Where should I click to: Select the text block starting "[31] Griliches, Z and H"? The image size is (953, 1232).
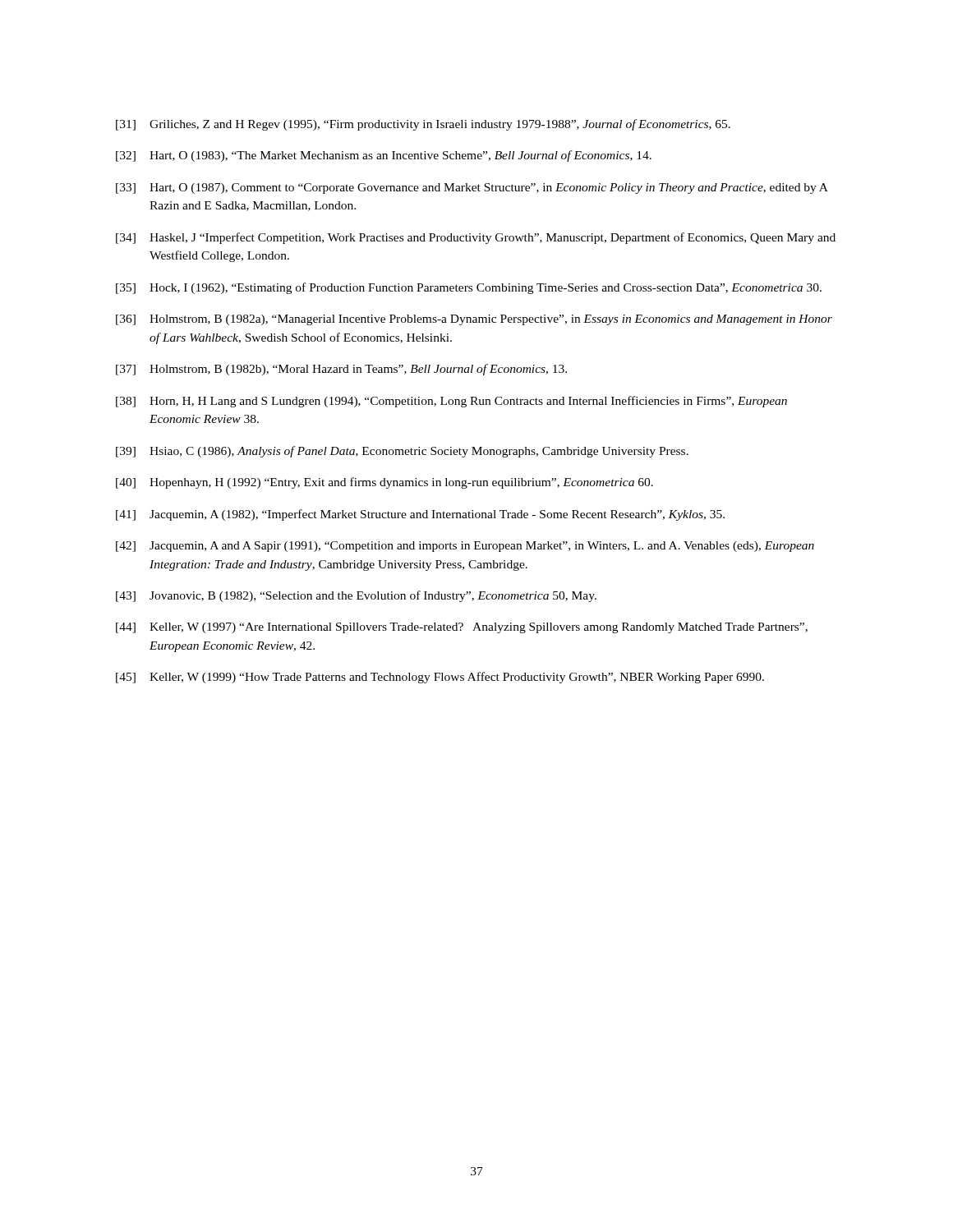point(476,124)
